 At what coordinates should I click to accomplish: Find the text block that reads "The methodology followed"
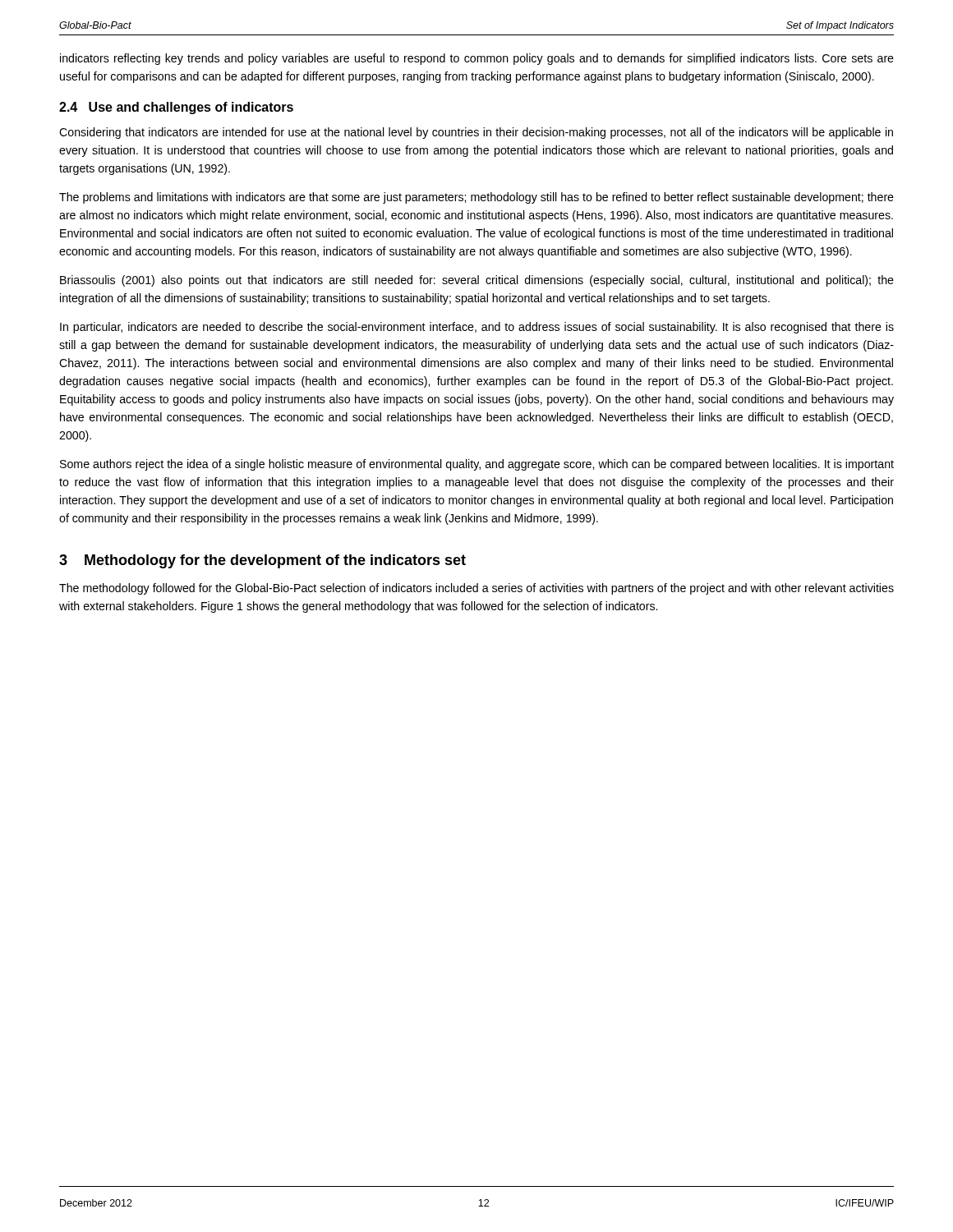coord(476,597)
